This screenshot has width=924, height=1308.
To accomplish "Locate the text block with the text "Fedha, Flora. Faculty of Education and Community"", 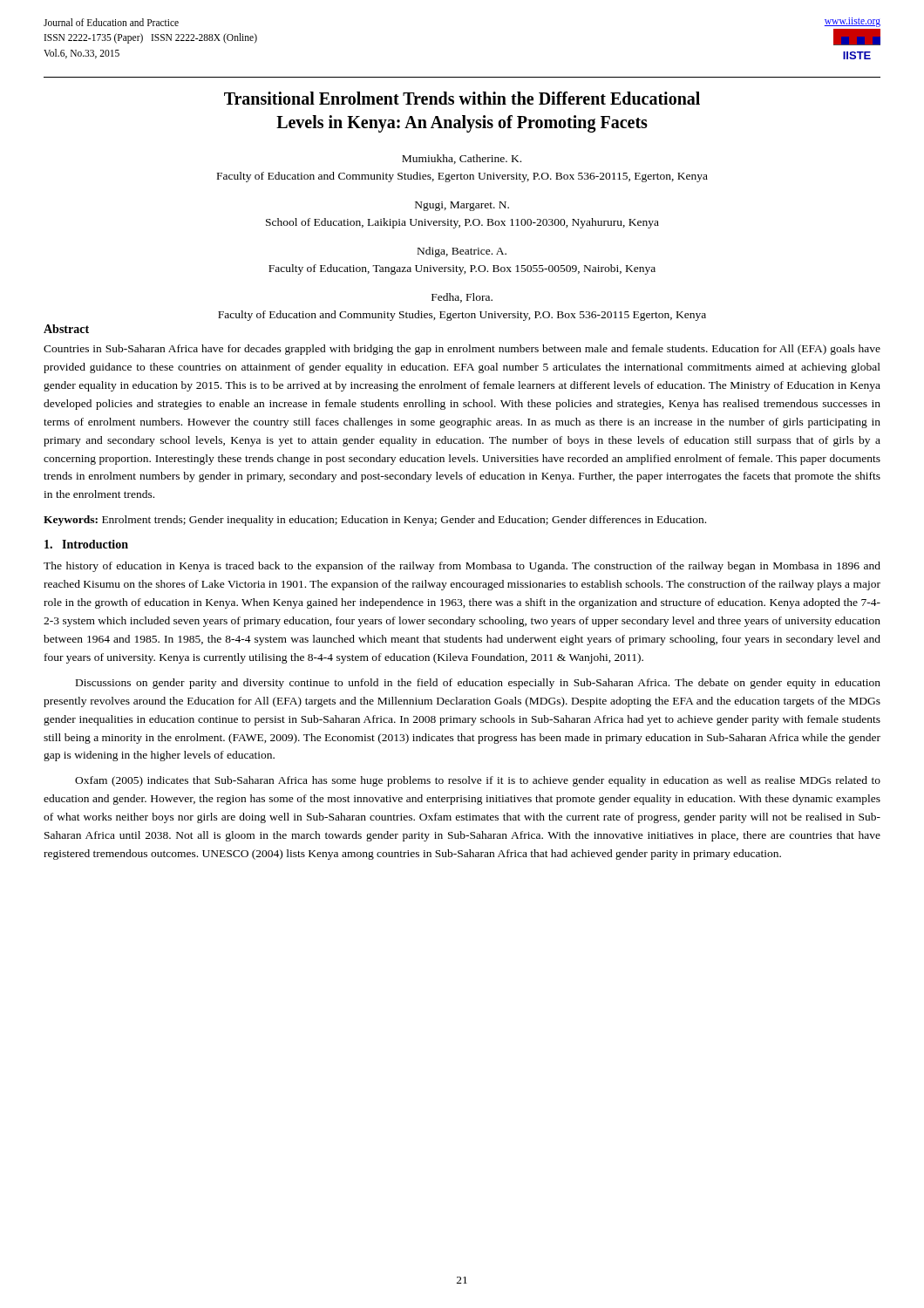I will pos(462,306).
